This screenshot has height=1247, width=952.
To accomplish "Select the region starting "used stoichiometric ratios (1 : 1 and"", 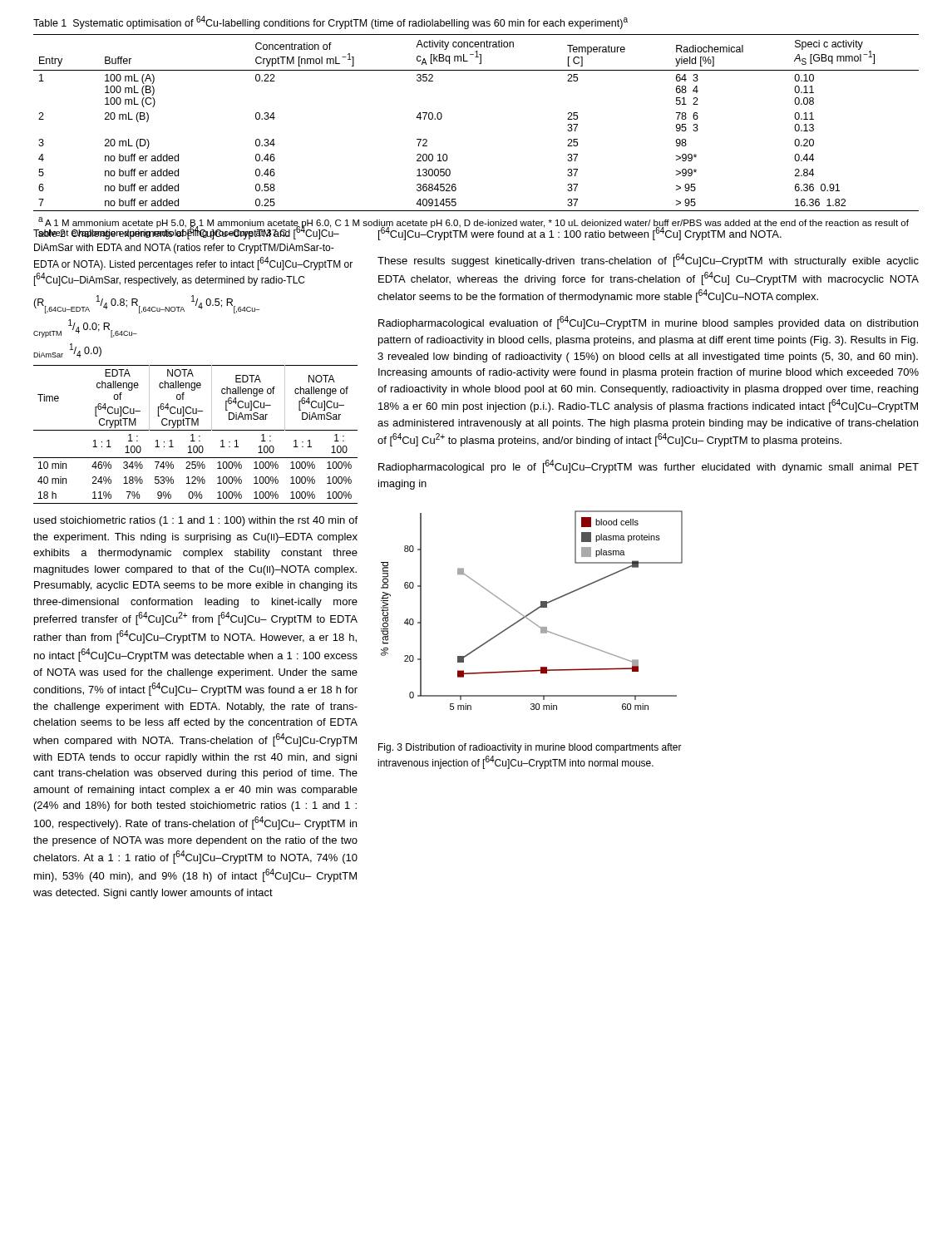I will point(195,706).
